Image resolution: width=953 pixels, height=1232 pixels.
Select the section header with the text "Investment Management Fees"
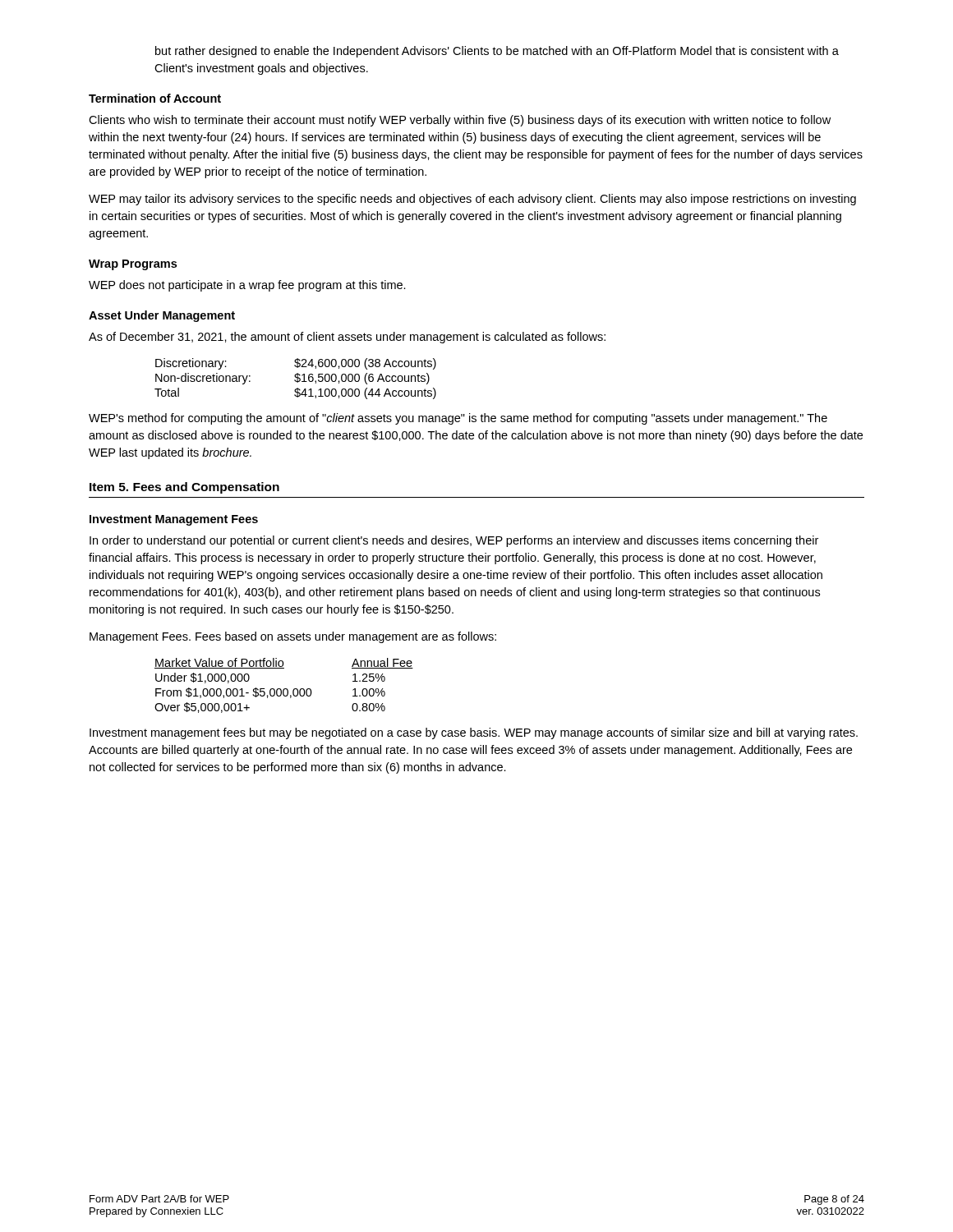(x=173, y=519)
